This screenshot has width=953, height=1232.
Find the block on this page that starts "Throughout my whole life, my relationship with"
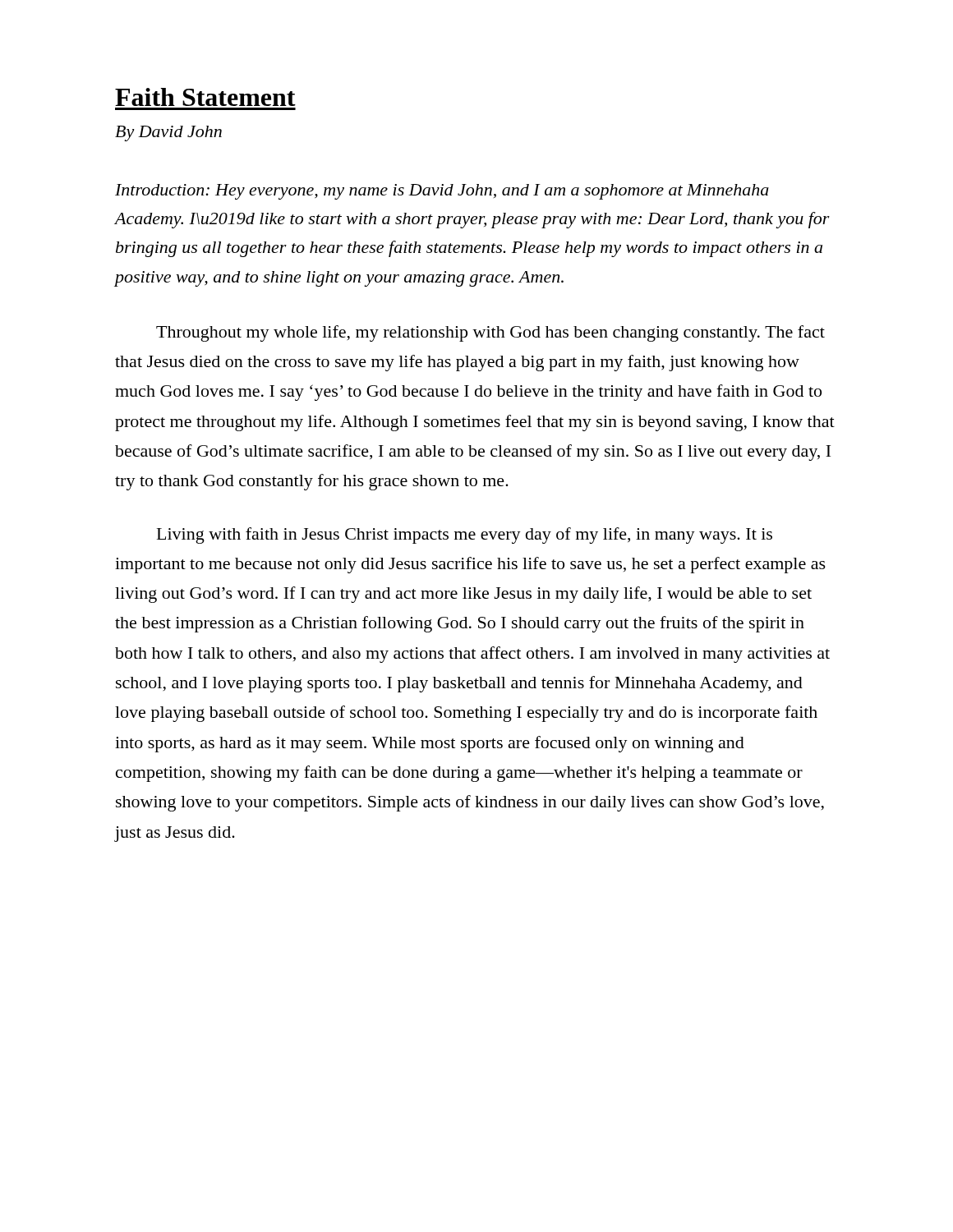pos(475,406)
